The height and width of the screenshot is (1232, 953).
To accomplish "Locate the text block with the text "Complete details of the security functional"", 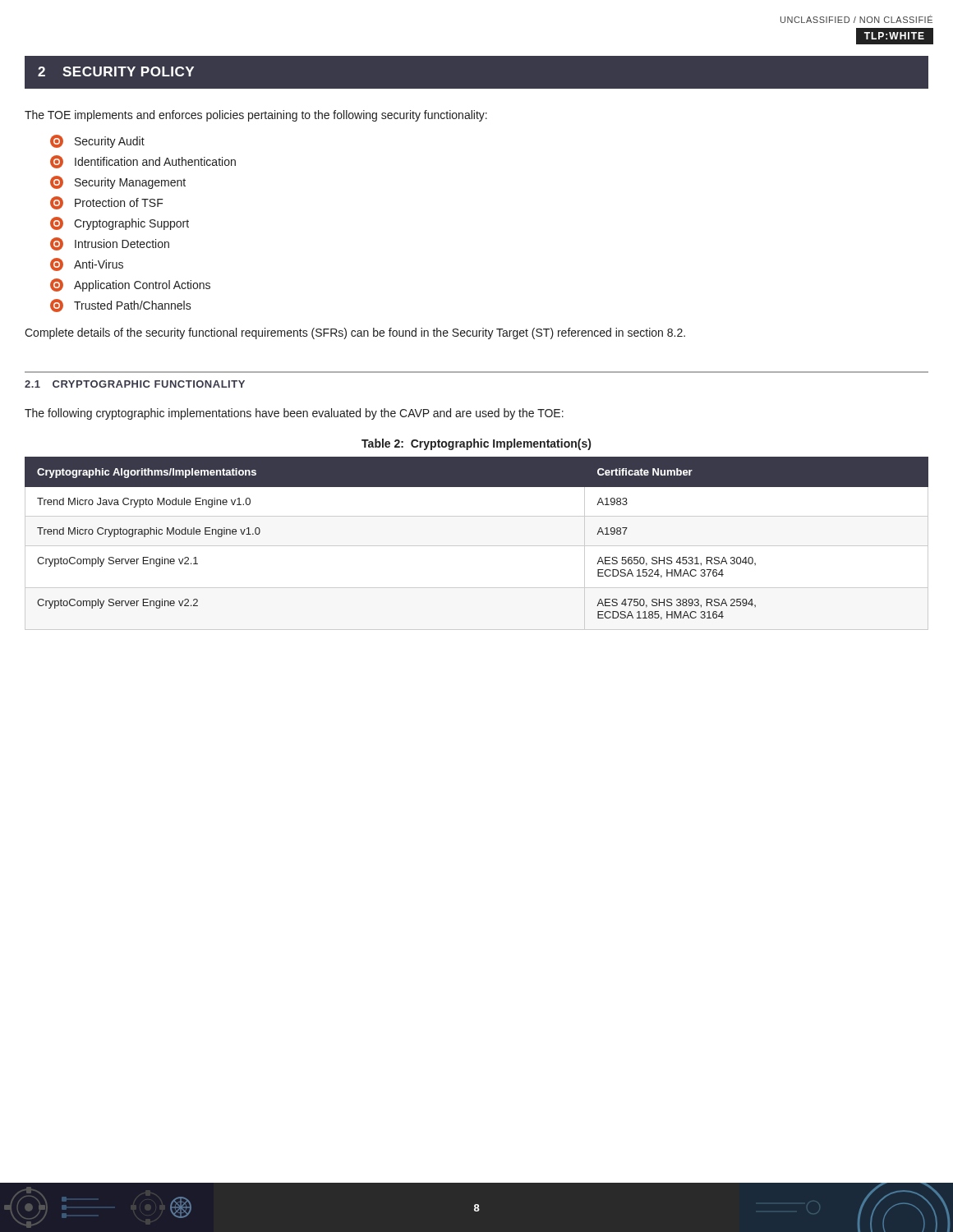I will click(x=355, y=333).
